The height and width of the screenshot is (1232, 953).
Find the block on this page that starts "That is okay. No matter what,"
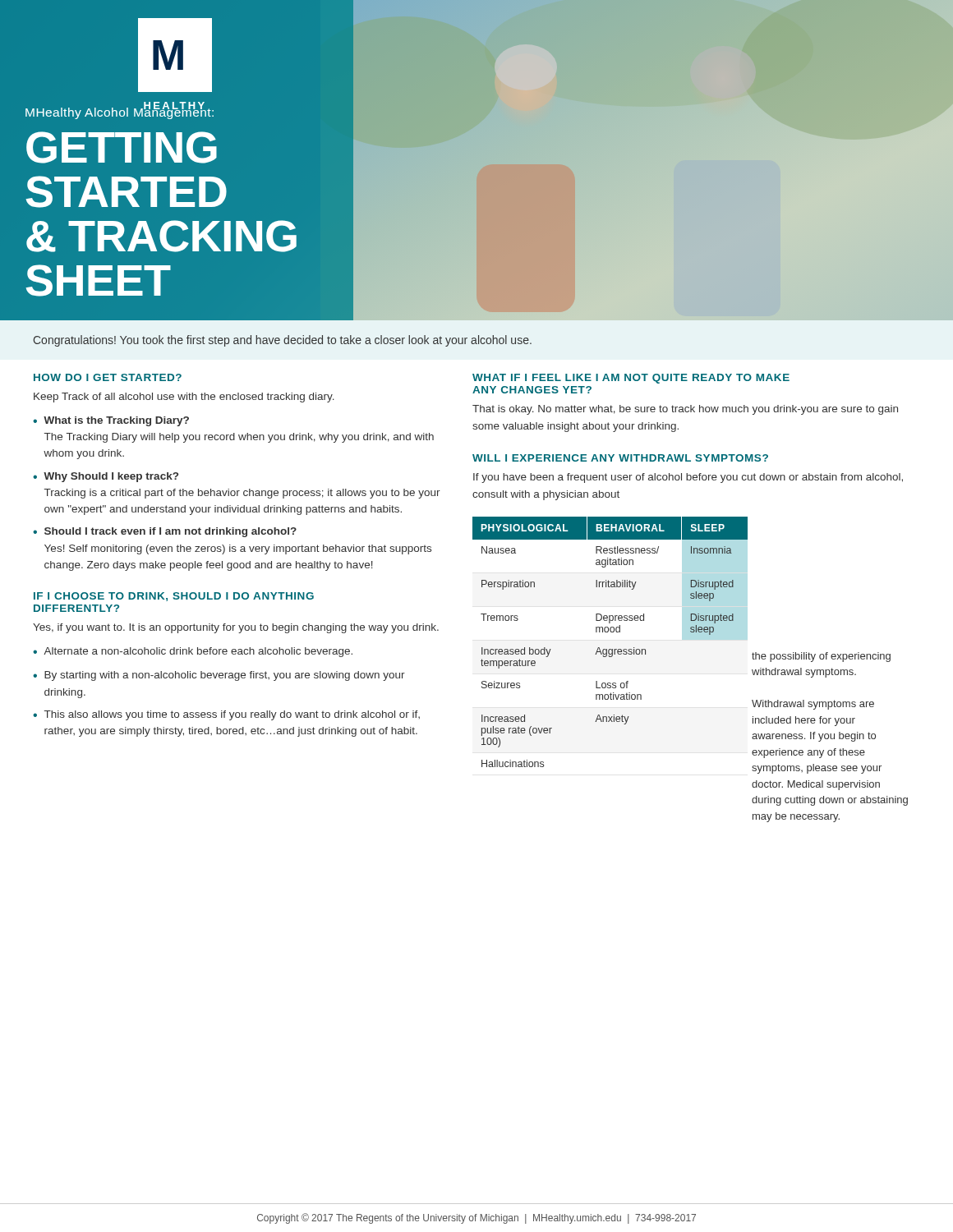click(x=696, y=418)
